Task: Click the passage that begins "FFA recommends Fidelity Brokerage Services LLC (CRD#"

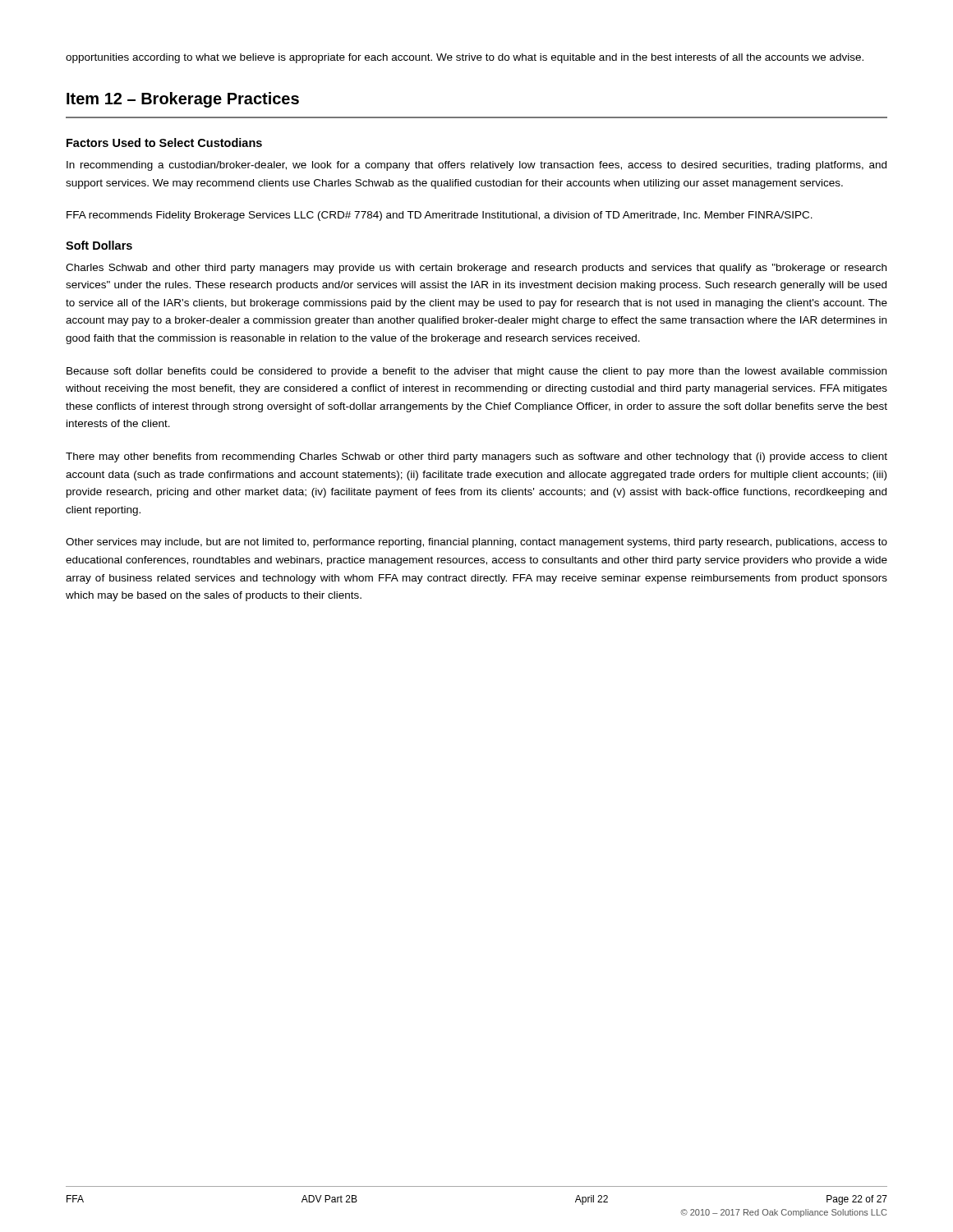Action: [x=439, y=215]
